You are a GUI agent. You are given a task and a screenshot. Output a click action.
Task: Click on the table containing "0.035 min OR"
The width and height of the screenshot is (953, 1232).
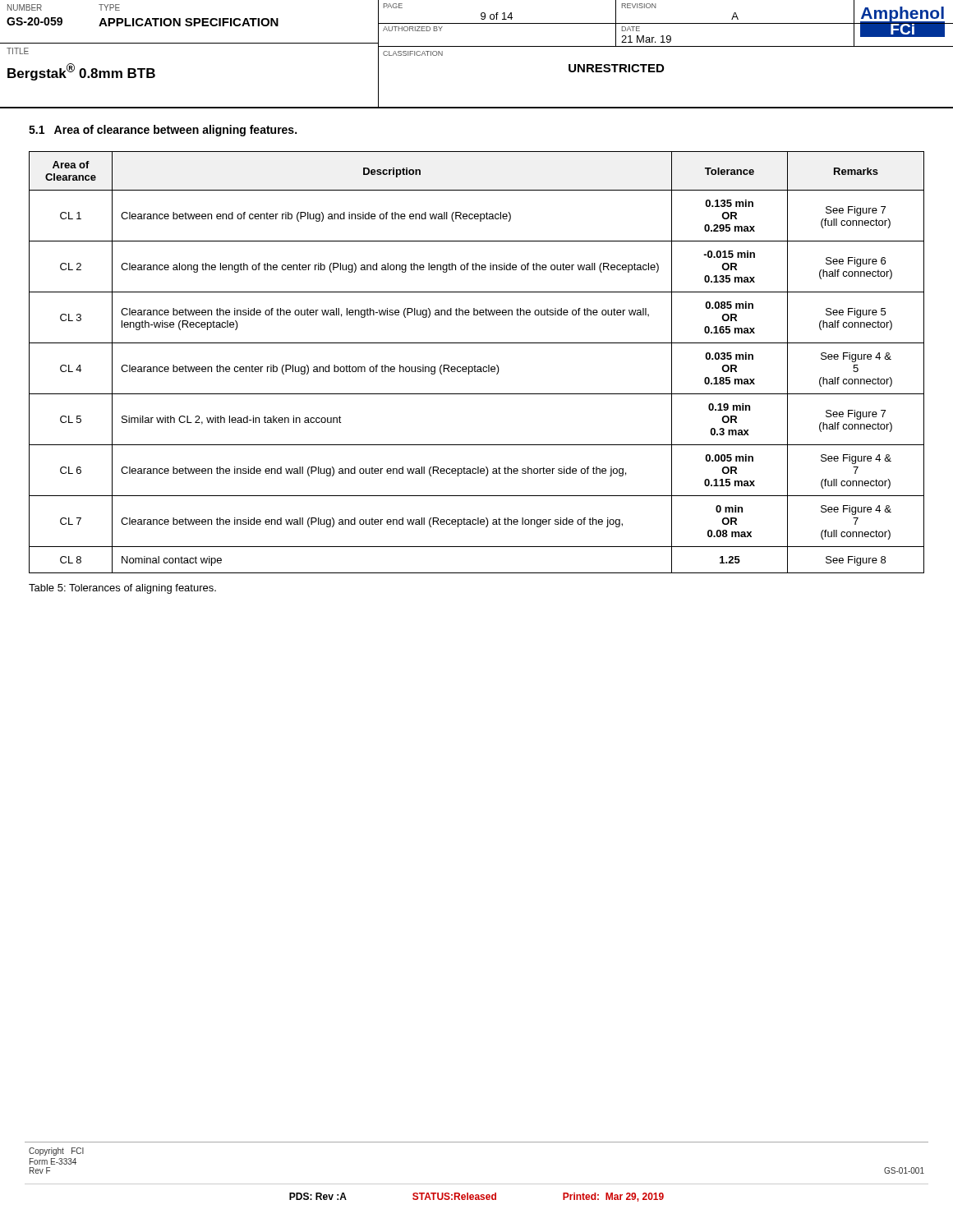[476, 362]
